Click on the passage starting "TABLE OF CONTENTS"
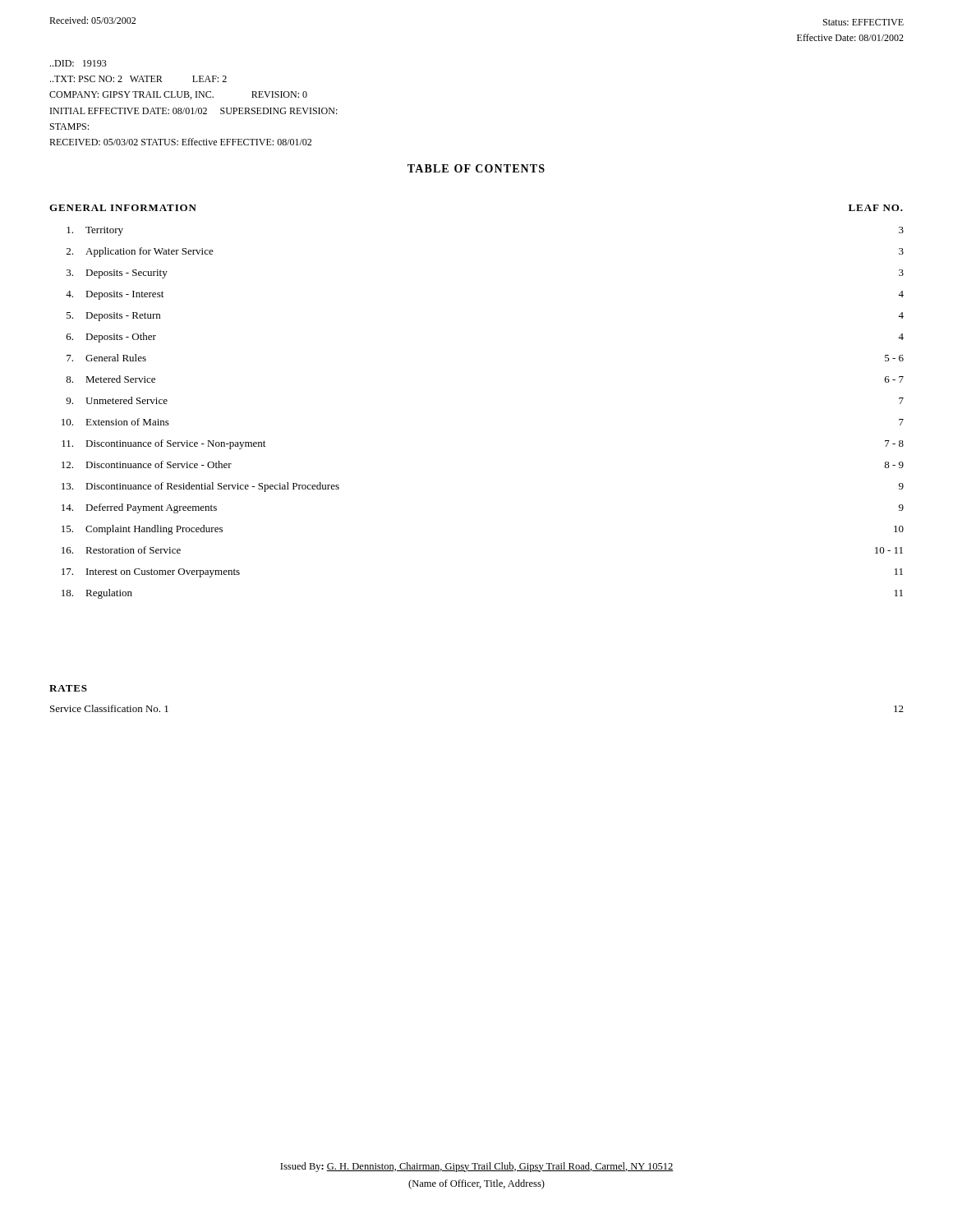Viewport: 953px width, 1232px height. [x=476, y=169]
